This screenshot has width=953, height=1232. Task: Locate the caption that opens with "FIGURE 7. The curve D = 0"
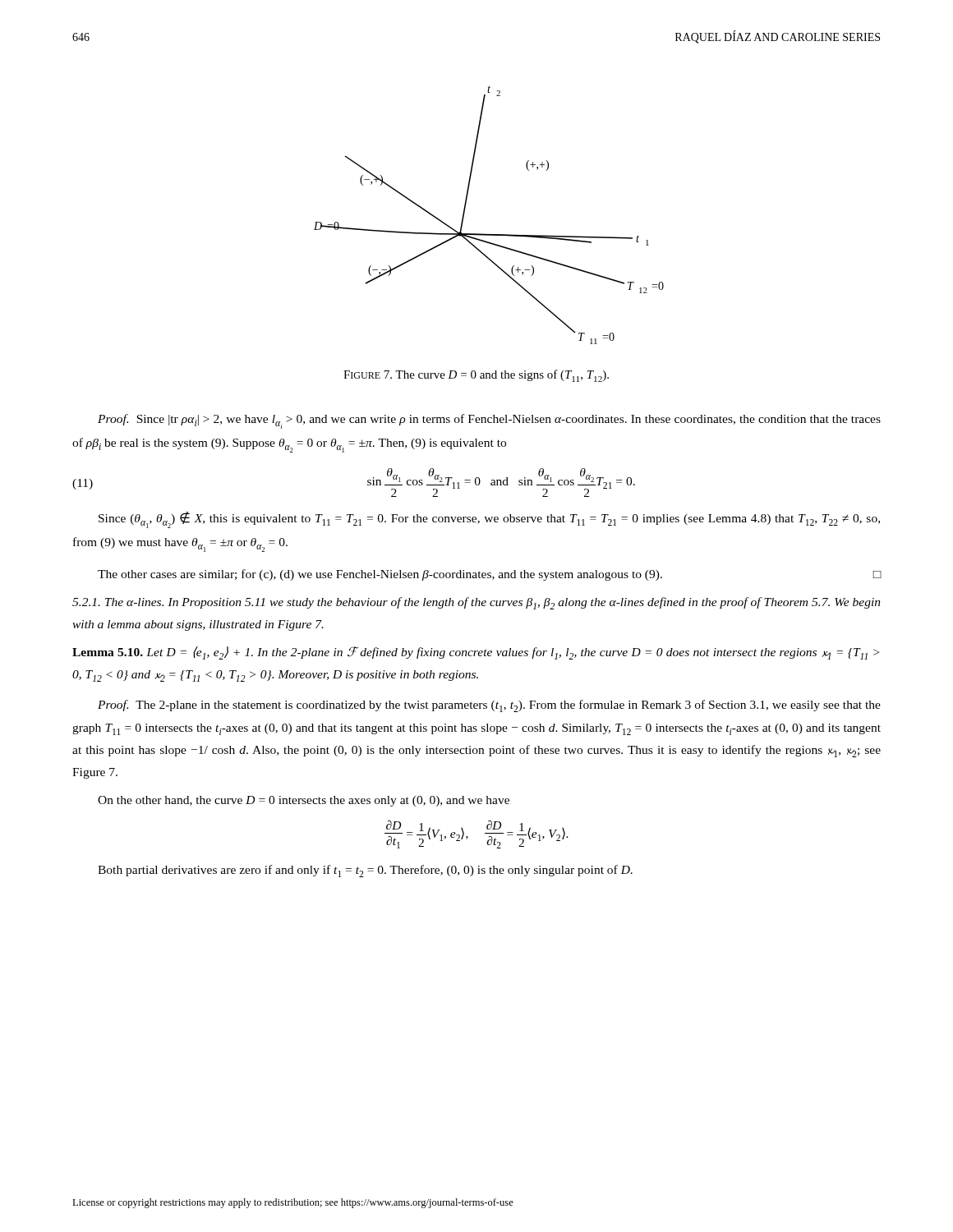coord(476,376)
